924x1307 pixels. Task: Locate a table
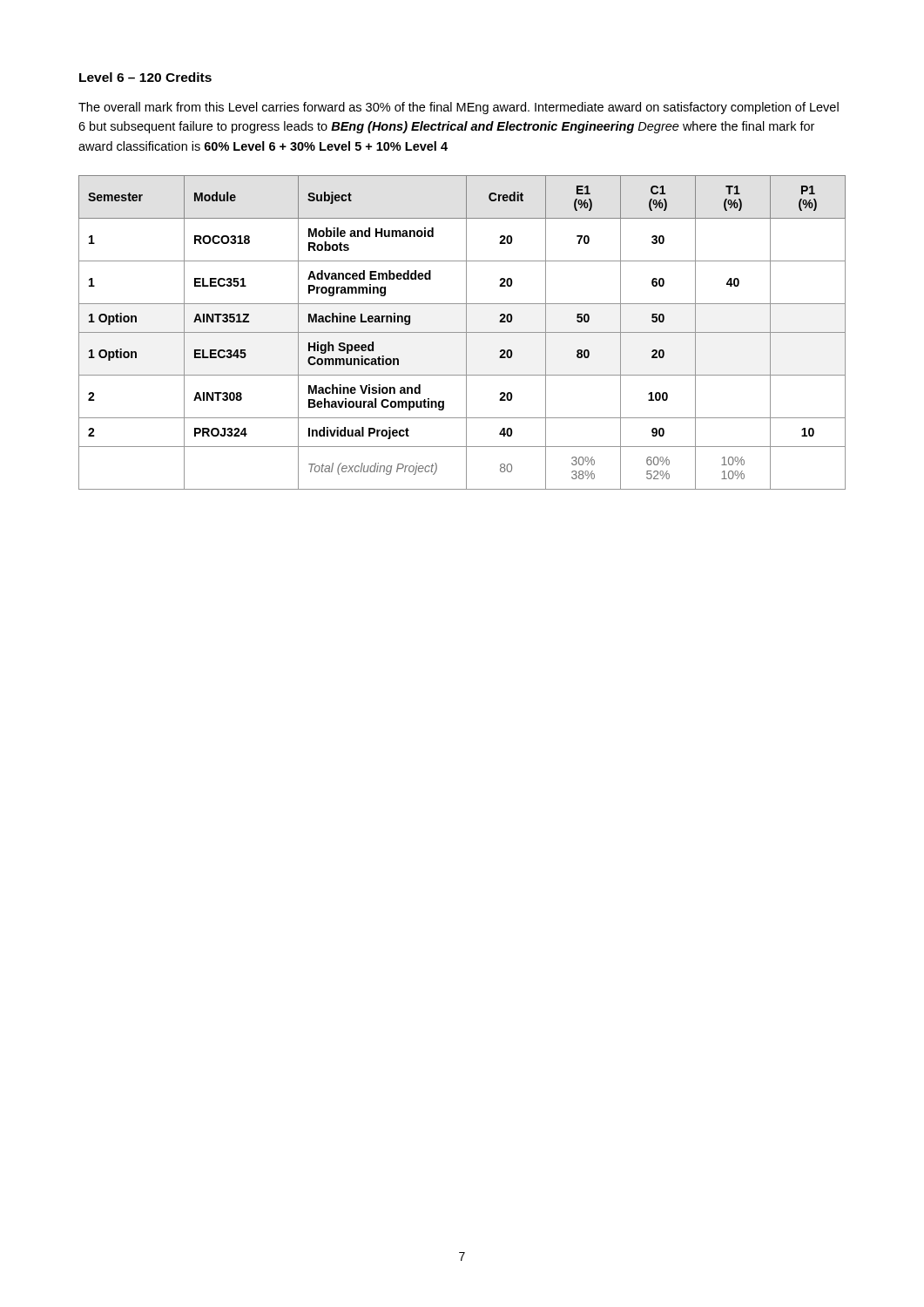tap(462, 333)
